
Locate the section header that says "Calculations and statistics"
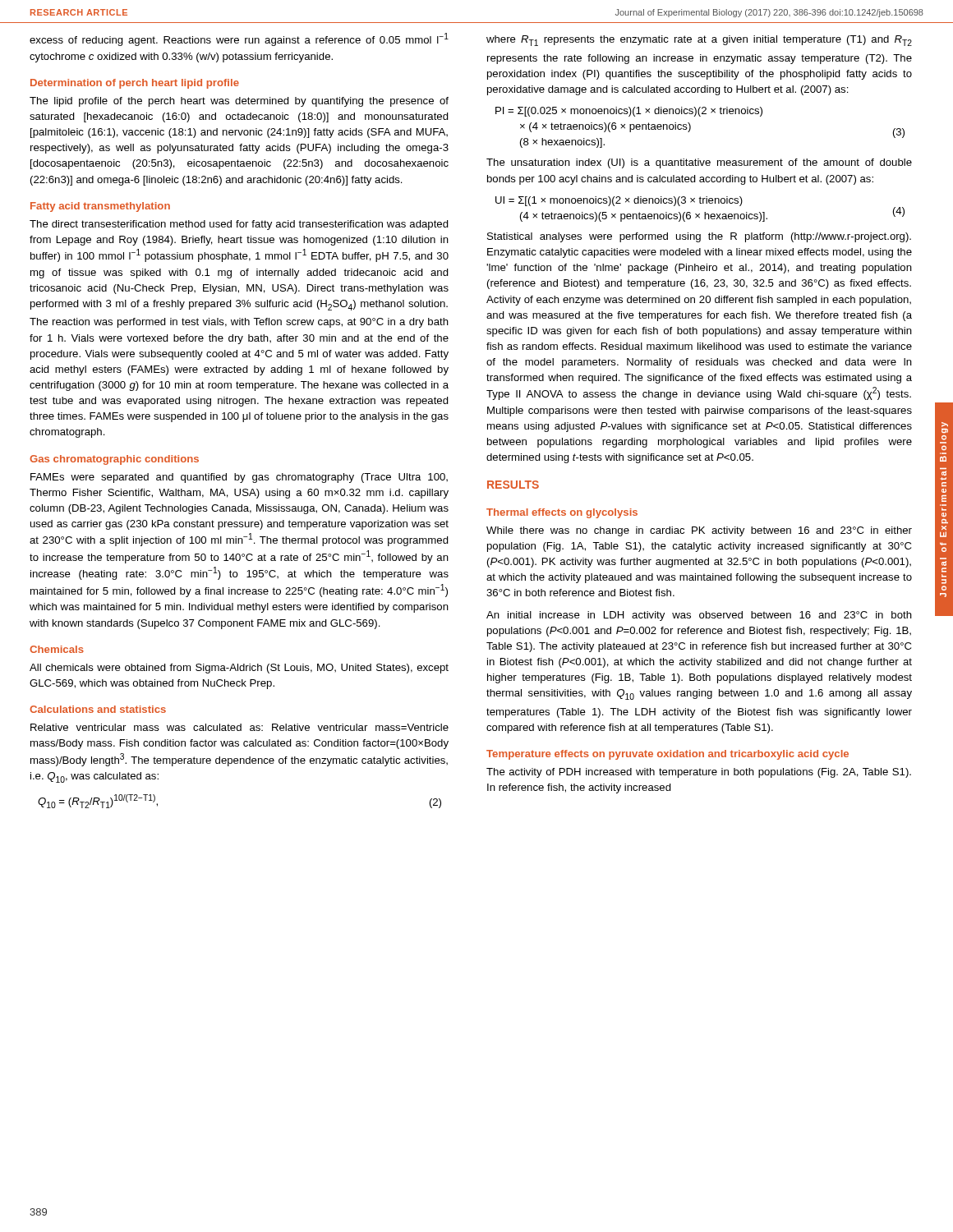point(98,709)
